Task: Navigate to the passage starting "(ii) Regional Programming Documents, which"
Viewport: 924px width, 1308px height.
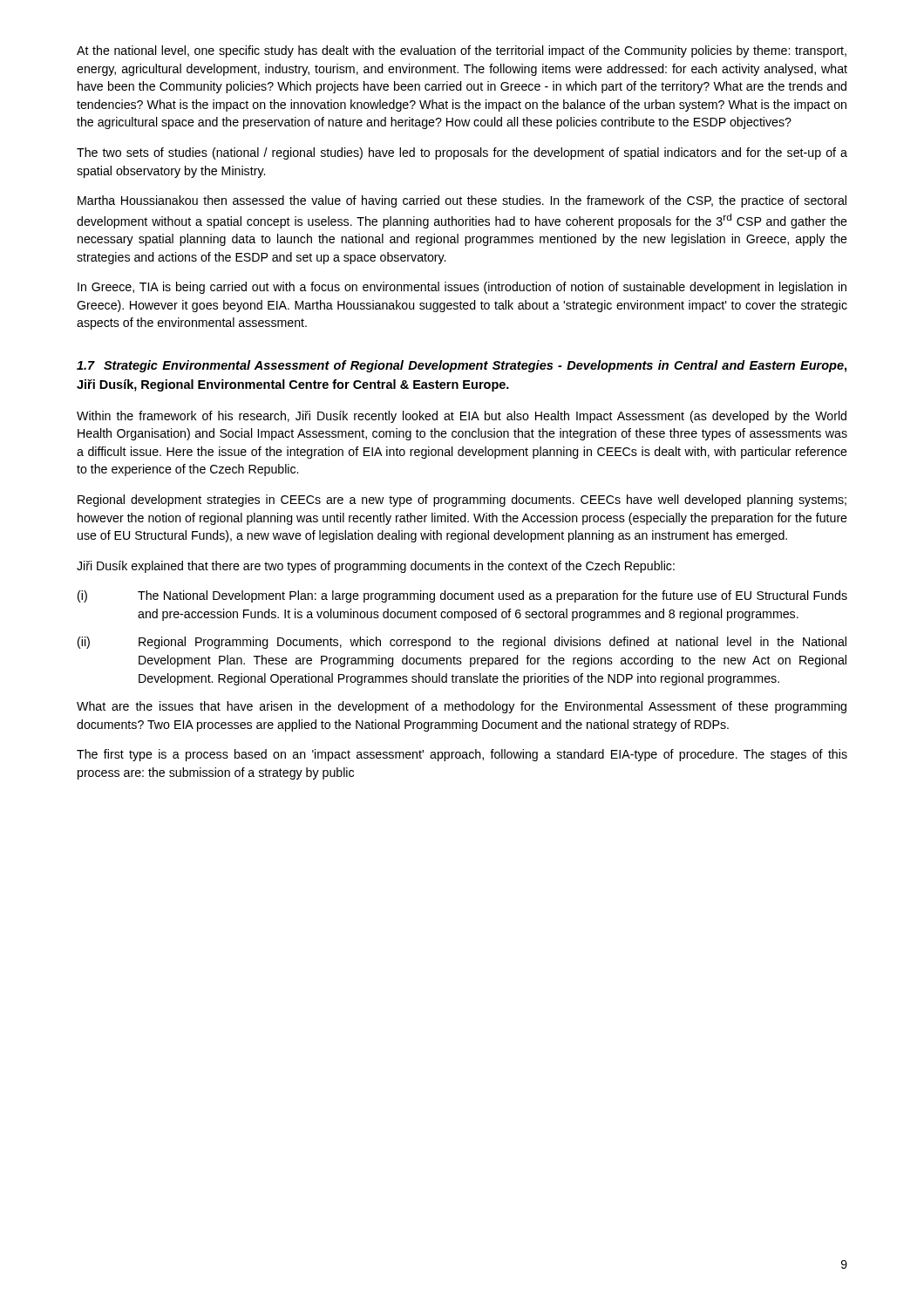Action: (462, 660)
